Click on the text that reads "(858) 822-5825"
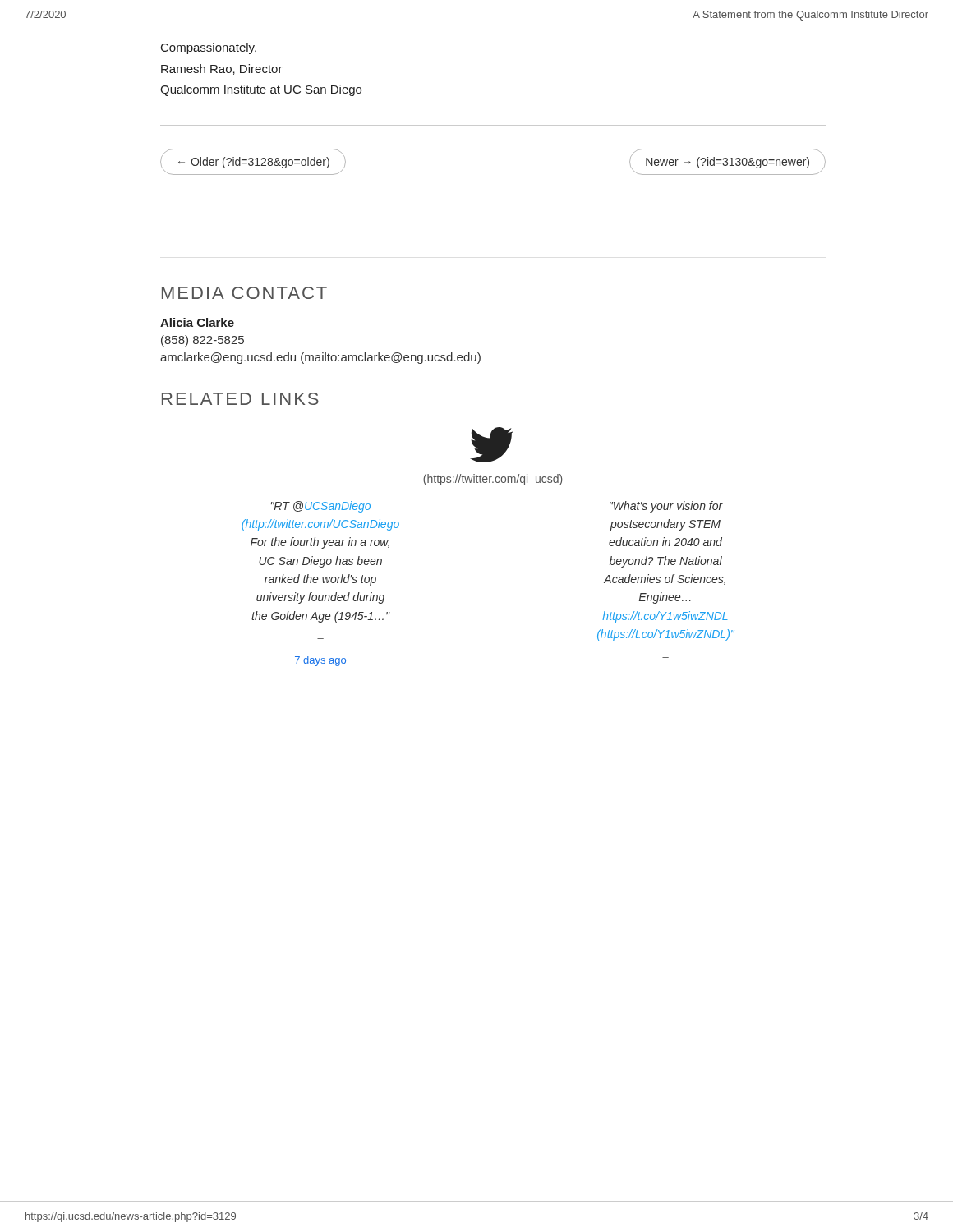 tap(202, 339)
